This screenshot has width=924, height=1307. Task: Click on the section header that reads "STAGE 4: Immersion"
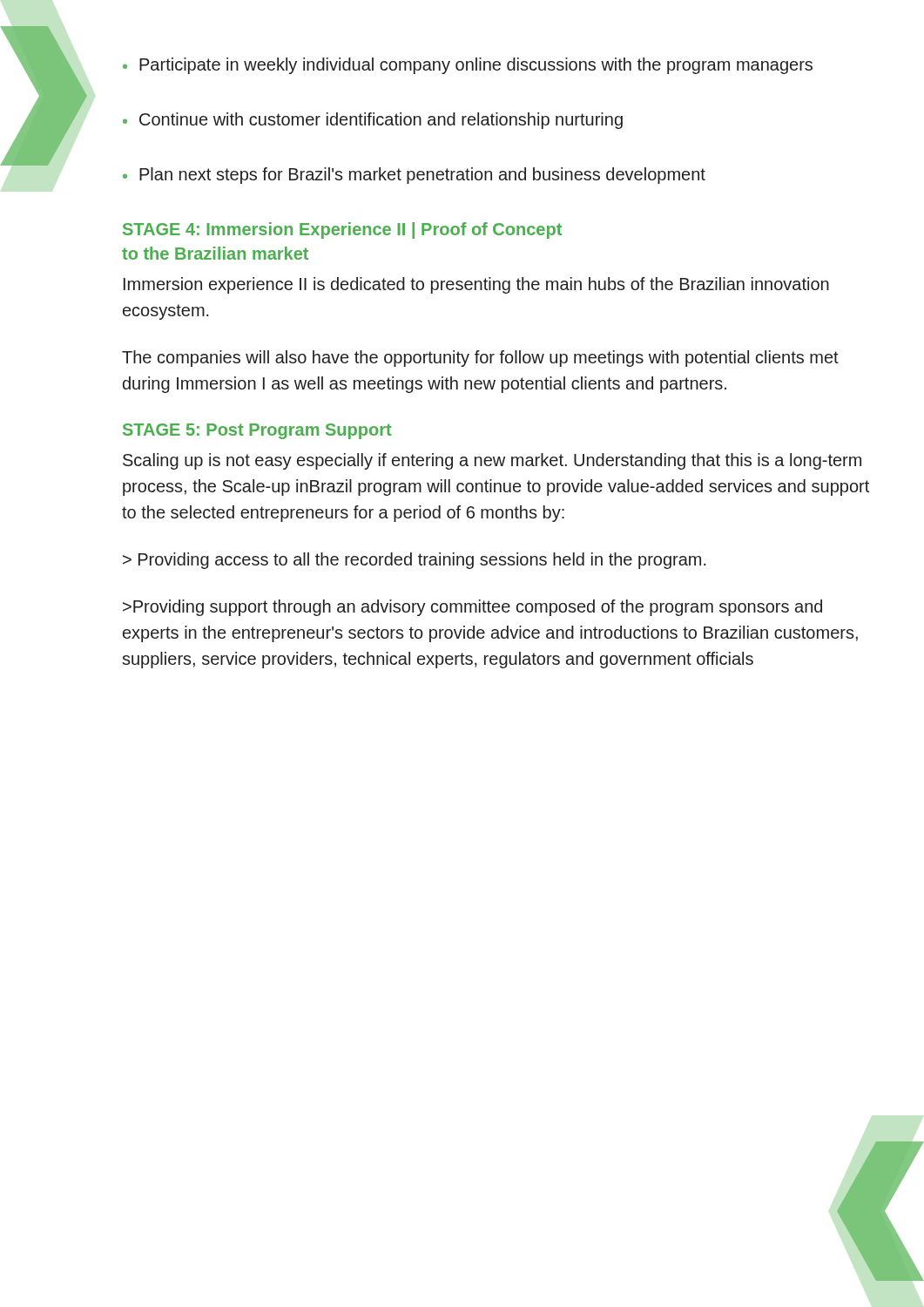tap(342, 241)
